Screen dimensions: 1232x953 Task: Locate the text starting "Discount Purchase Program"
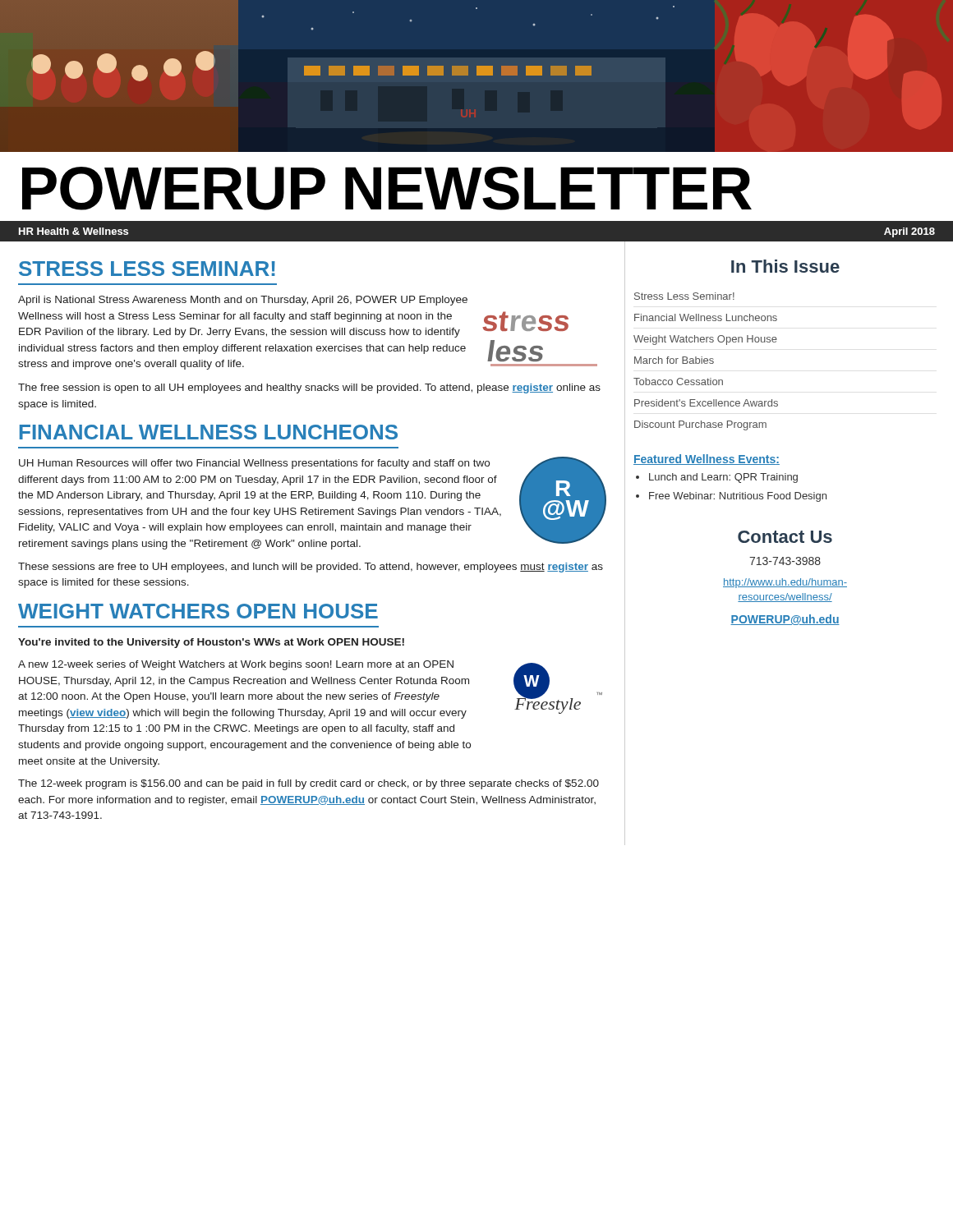700,424
